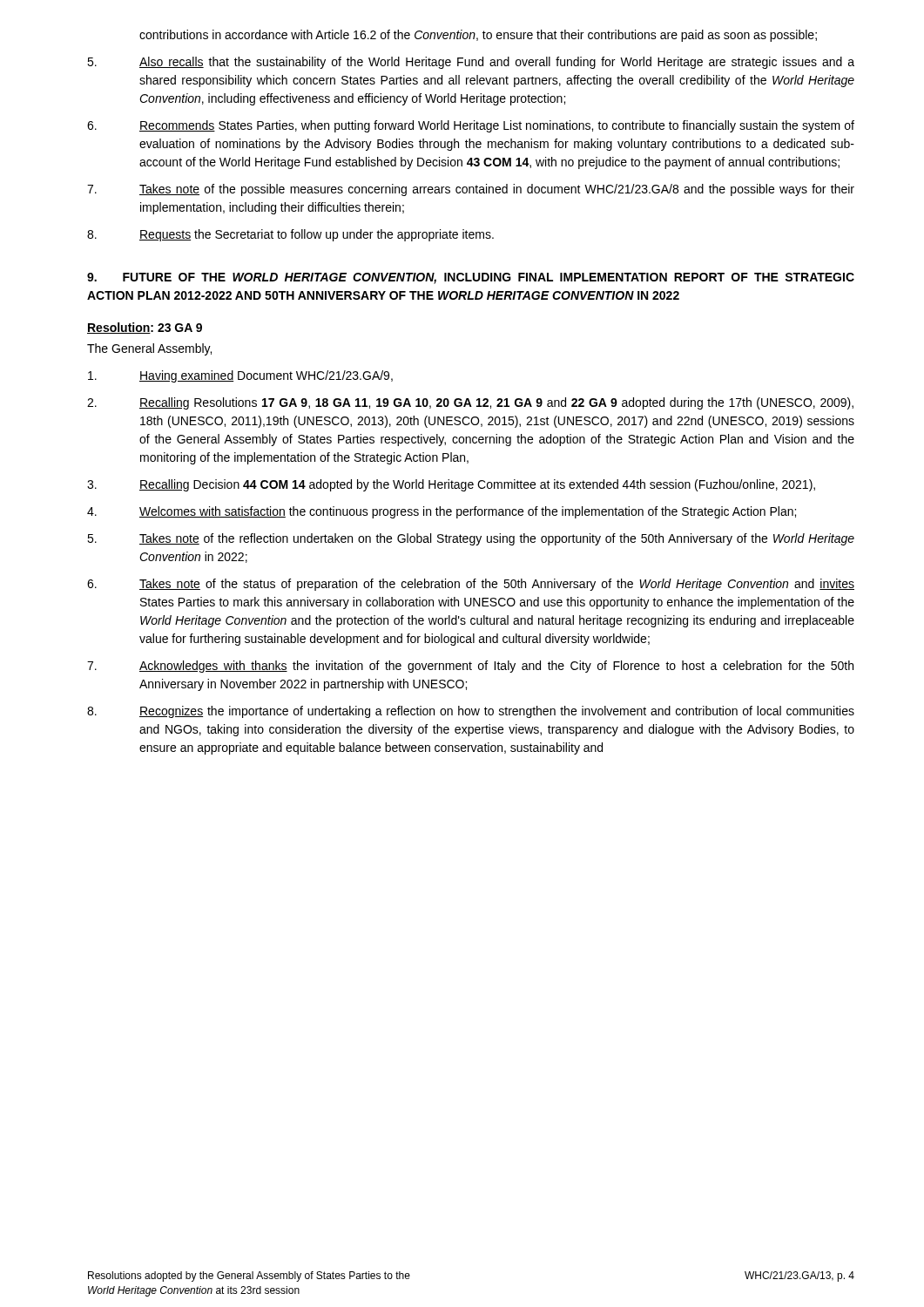Find the block starting "Having examined Document WHC/21/23.GA/9,"
This screenshot has width=924, height=1307.
pyautogui.click(x=240, y=376)
